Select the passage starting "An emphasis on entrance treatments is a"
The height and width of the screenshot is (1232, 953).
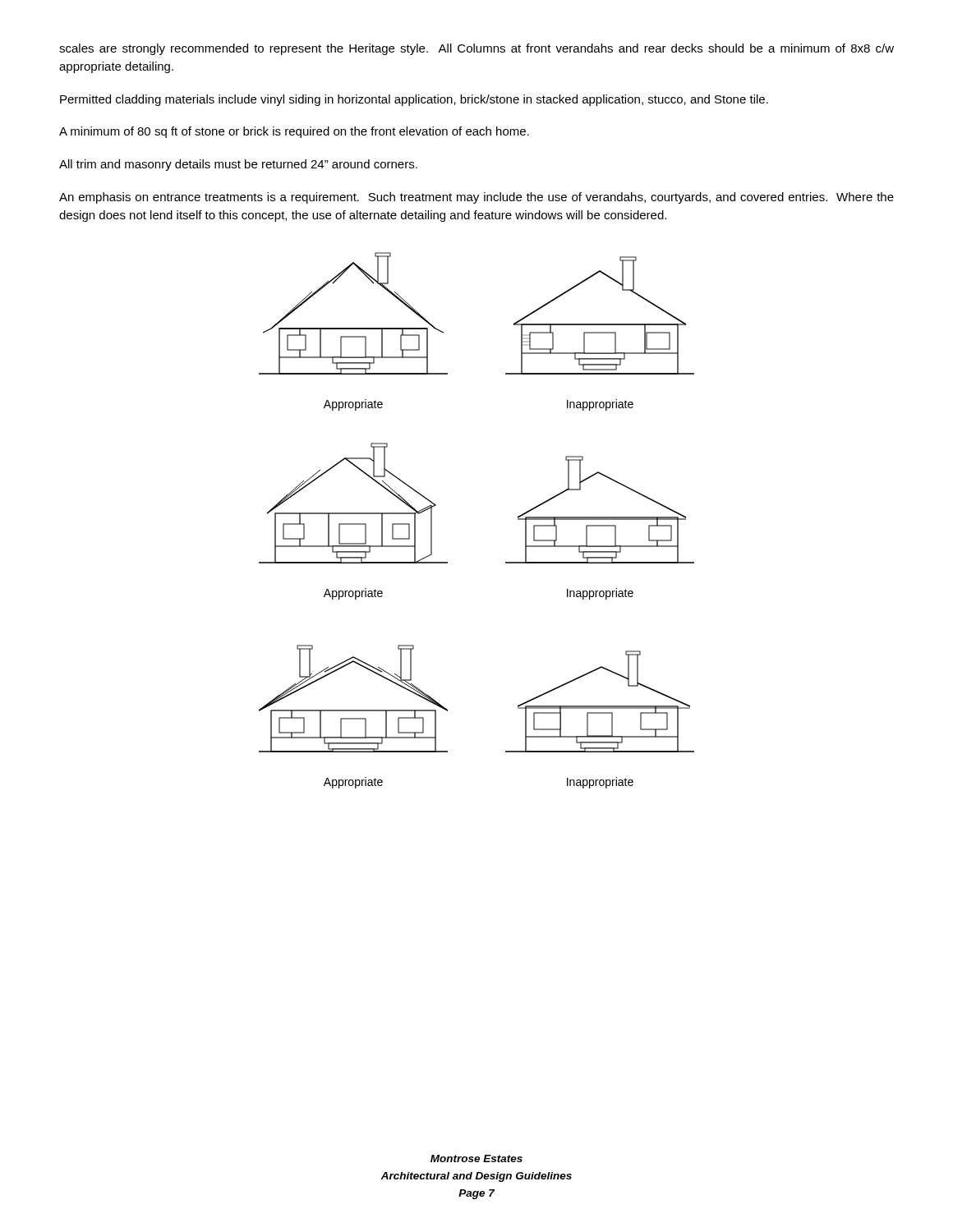476,205
